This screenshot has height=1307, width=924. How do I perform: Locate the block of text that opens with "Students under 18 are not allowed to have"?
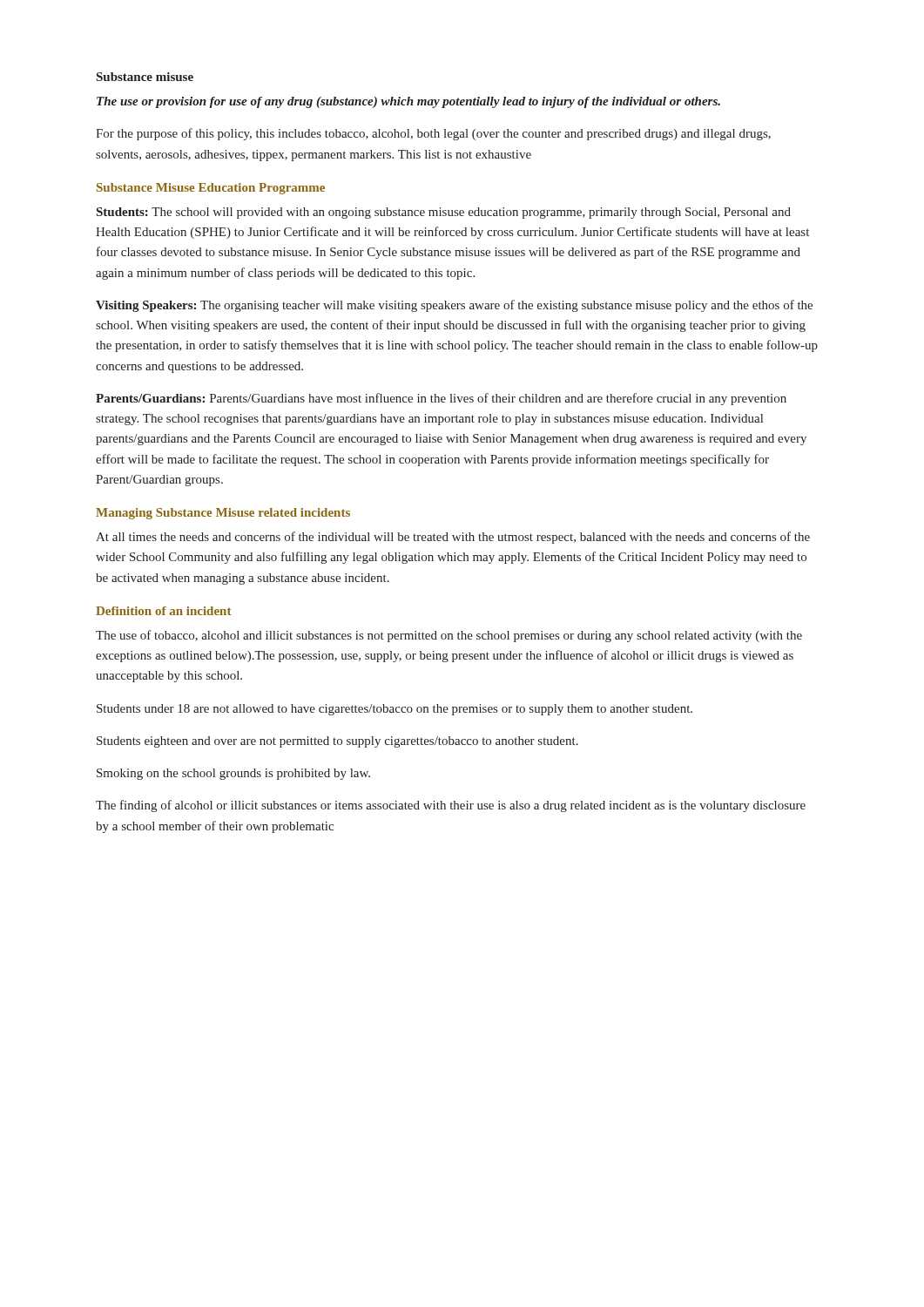coord(395,708)
